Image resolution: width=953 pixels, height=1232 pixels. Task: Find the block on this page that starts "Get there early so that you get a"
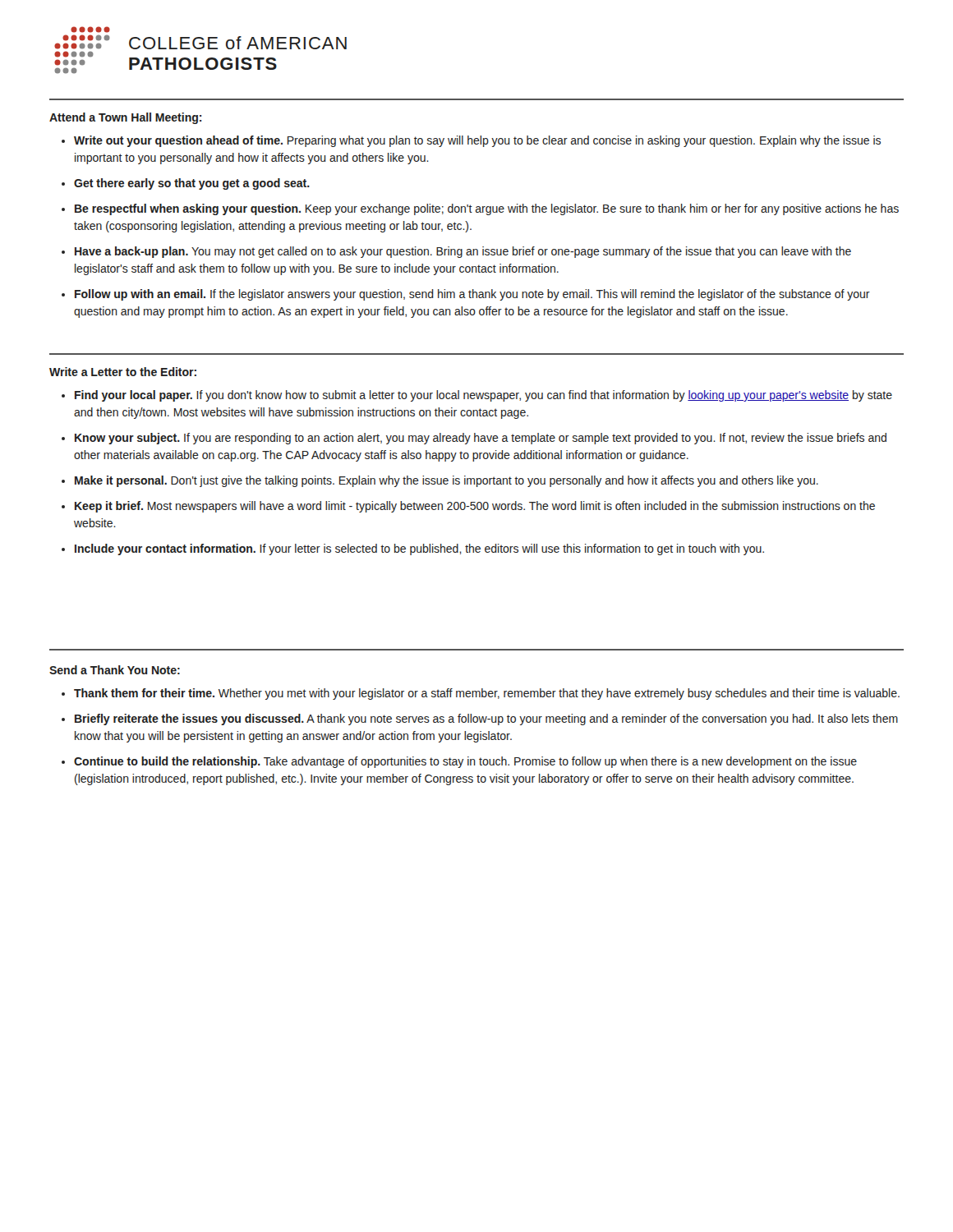tap(192, 183)
